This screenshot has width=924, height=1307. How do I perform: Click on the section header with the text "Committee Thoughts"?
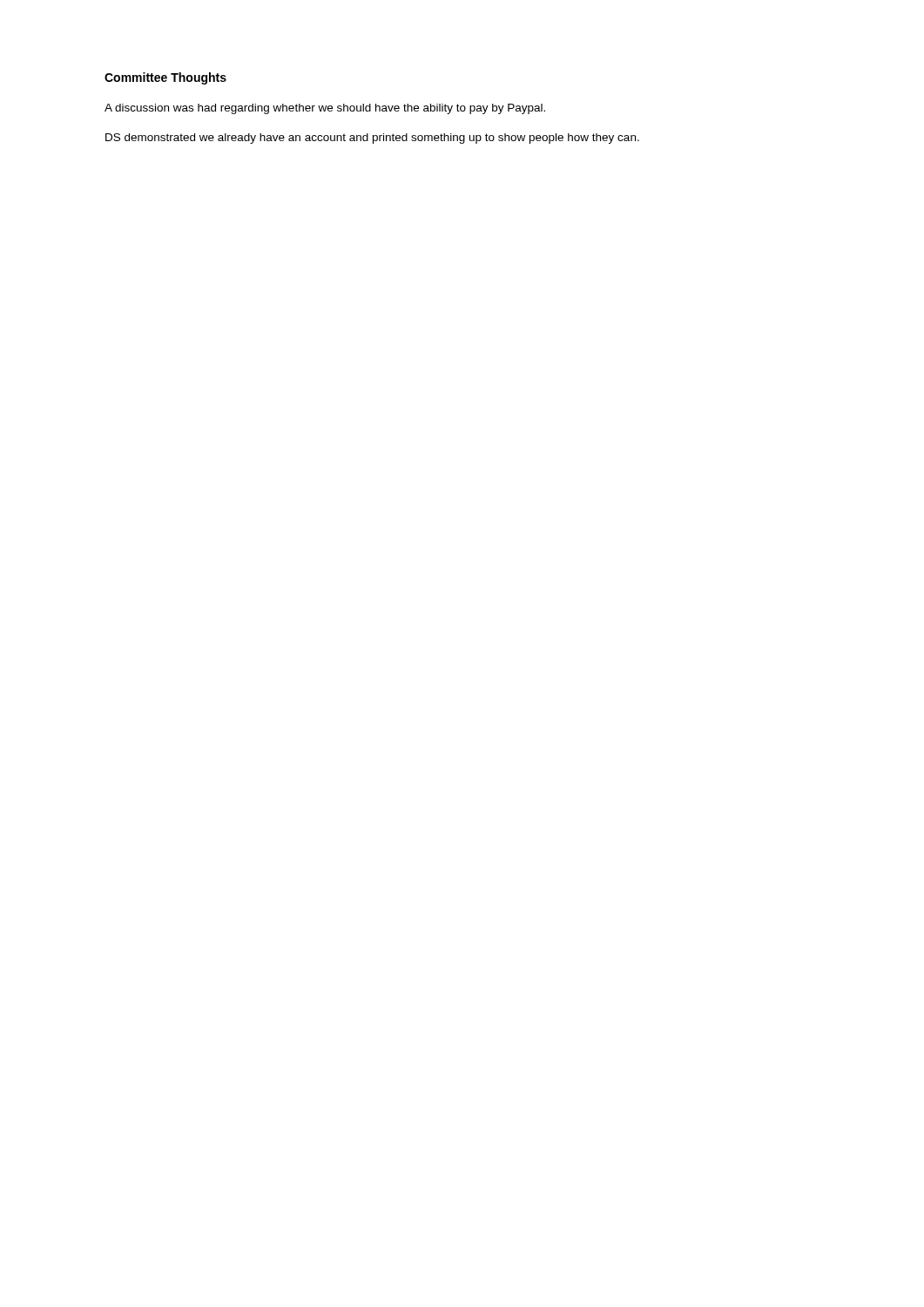click(165, 78)
